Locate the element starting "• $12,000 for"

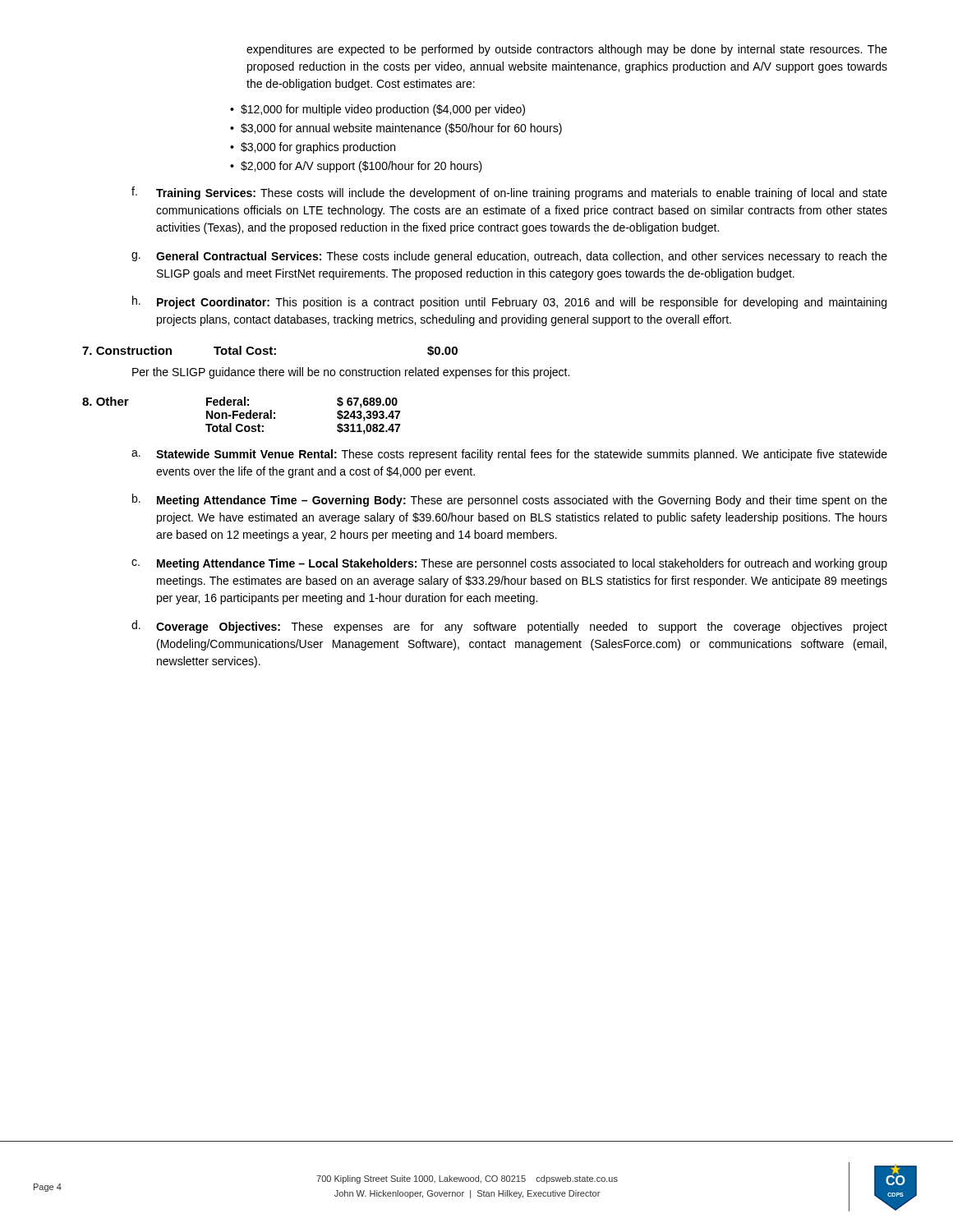pyautogui.click(x=378, y=110)
